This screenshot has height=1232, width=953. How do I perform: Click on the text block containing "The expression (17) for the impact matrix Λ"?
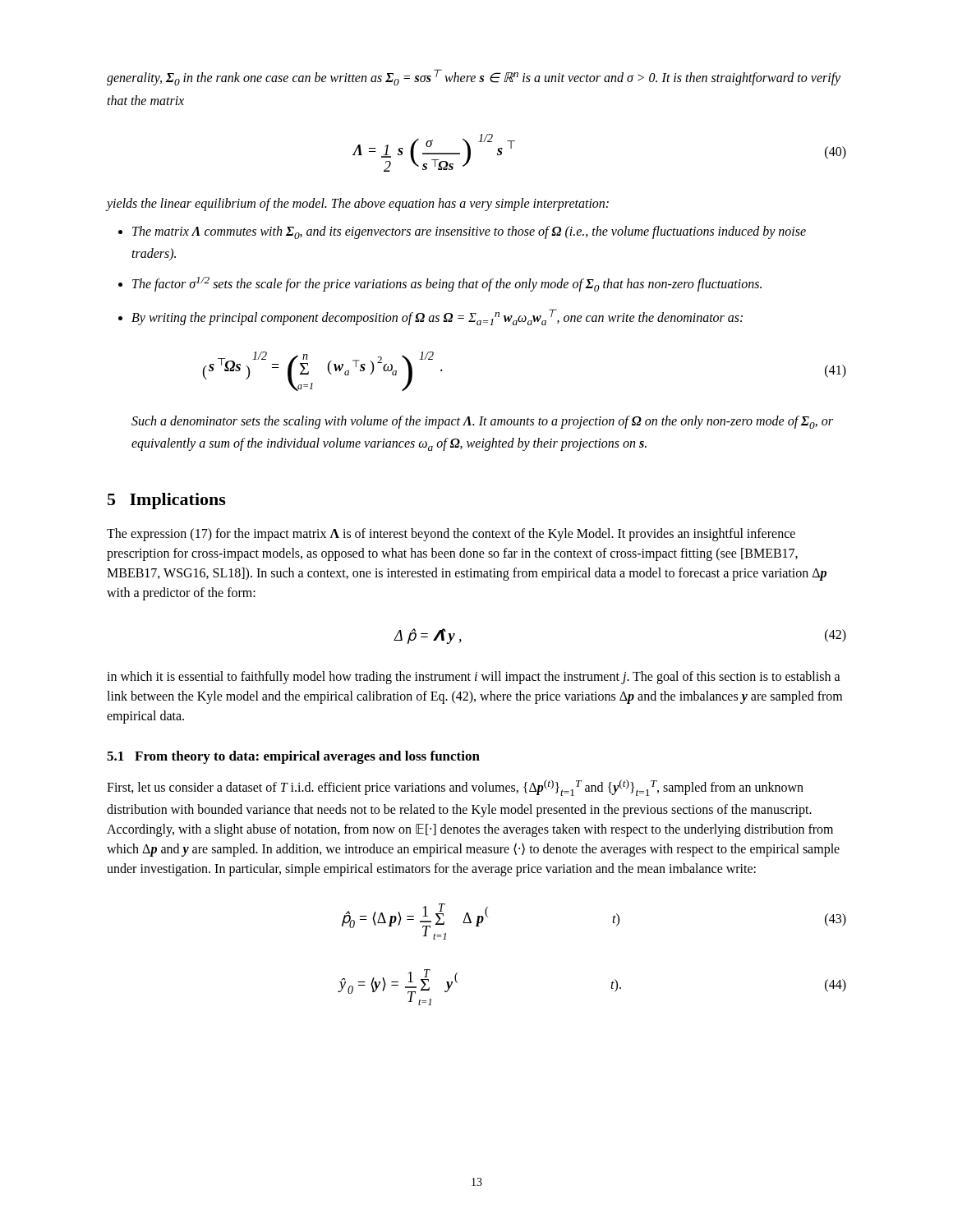(x=467, y=563)
